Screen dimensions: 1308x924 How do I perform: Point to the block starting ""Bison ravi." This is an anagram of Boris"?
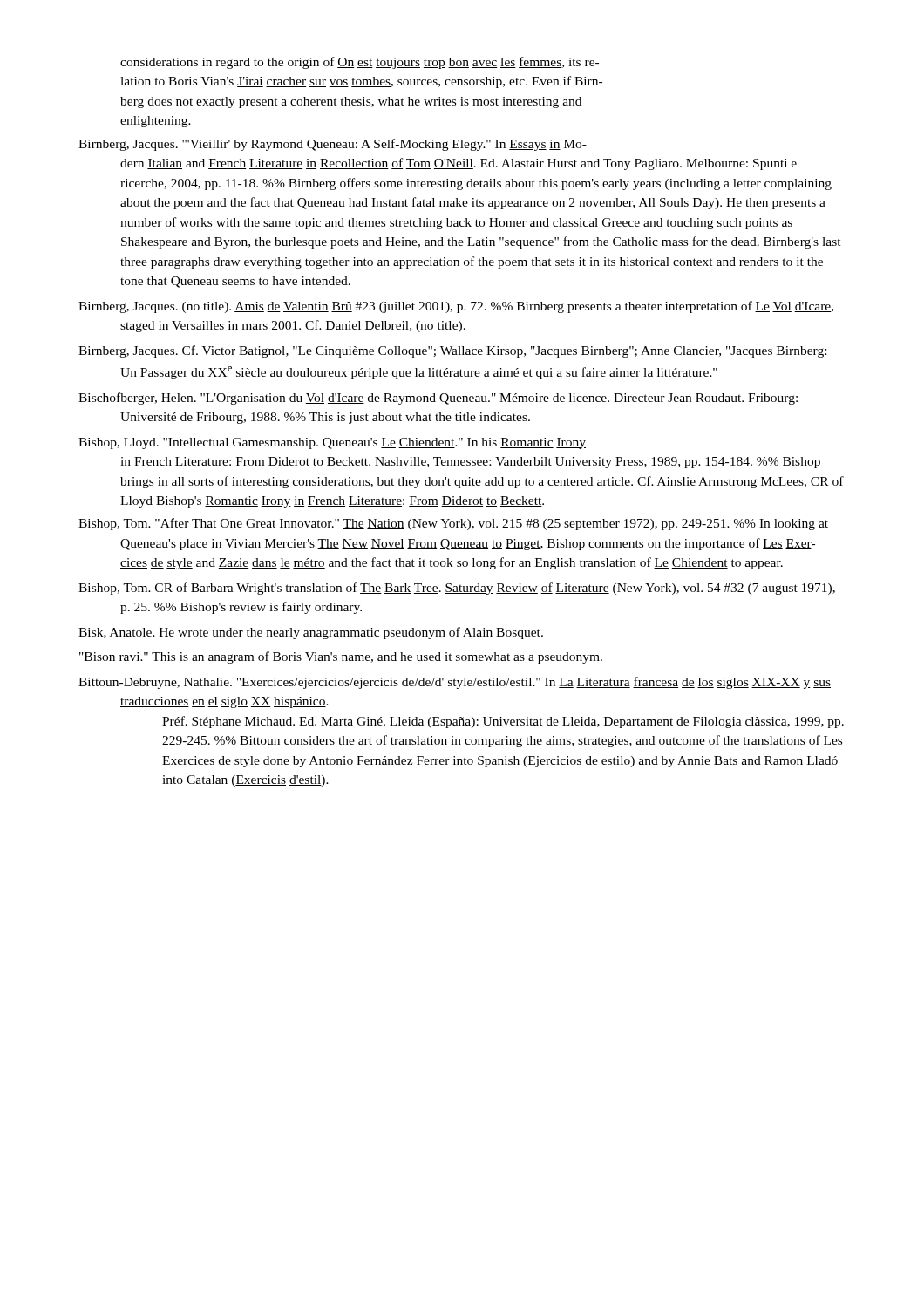(x=341, y=656)
